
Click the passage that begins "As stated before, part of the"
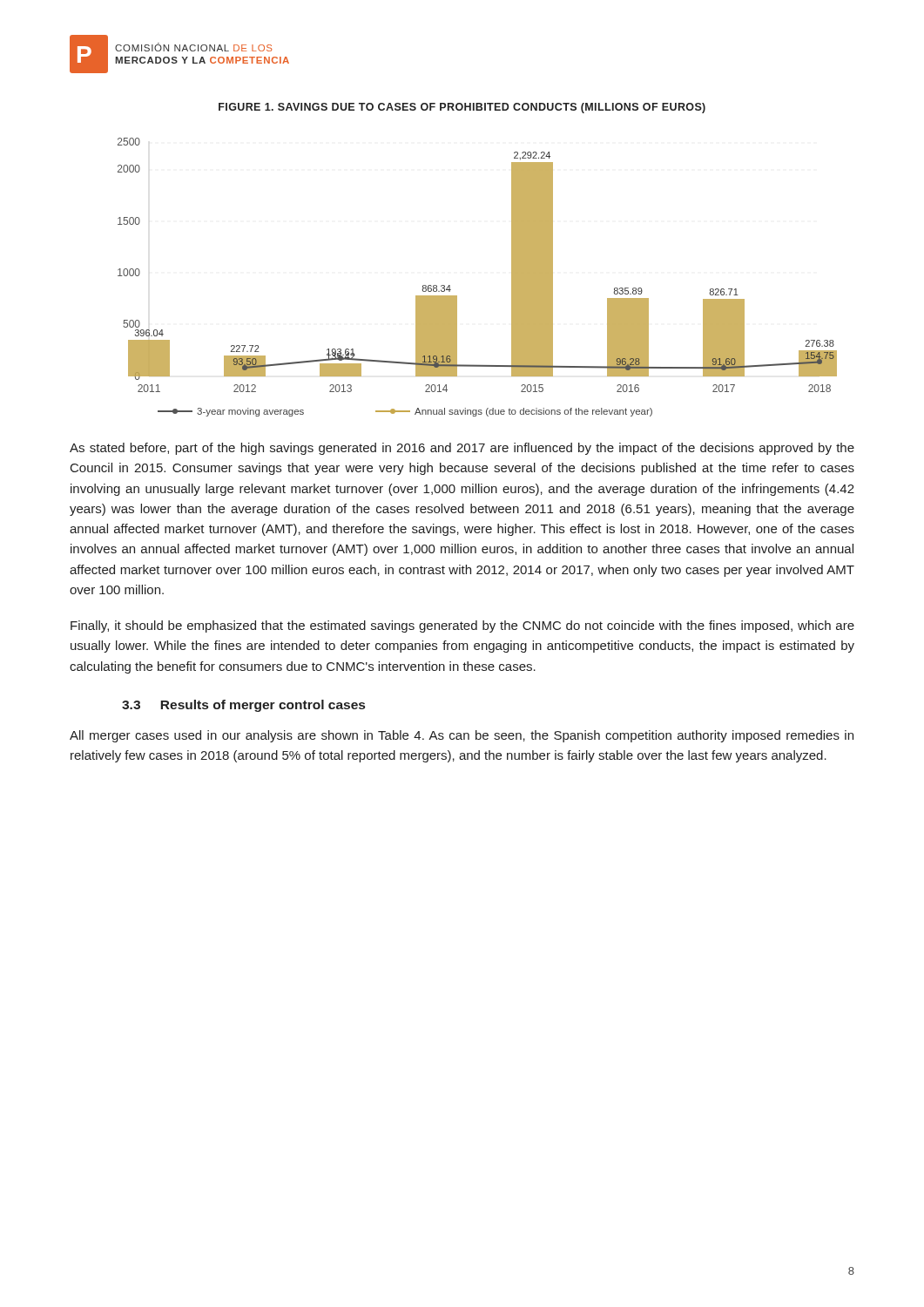[x=462, y=518]
